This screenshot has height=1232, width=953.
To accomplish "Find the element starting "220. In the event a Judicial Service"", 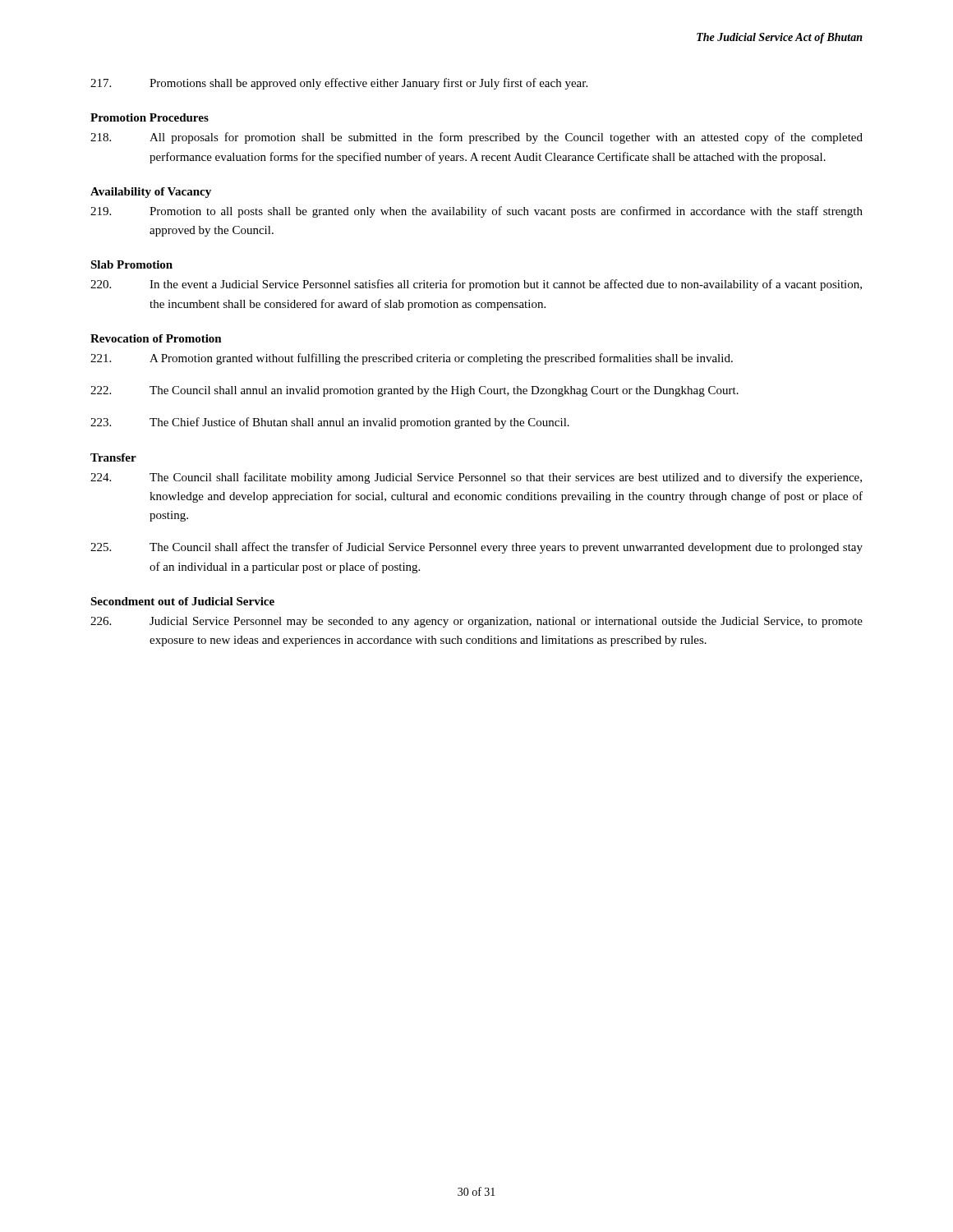I will pos(476,294).
